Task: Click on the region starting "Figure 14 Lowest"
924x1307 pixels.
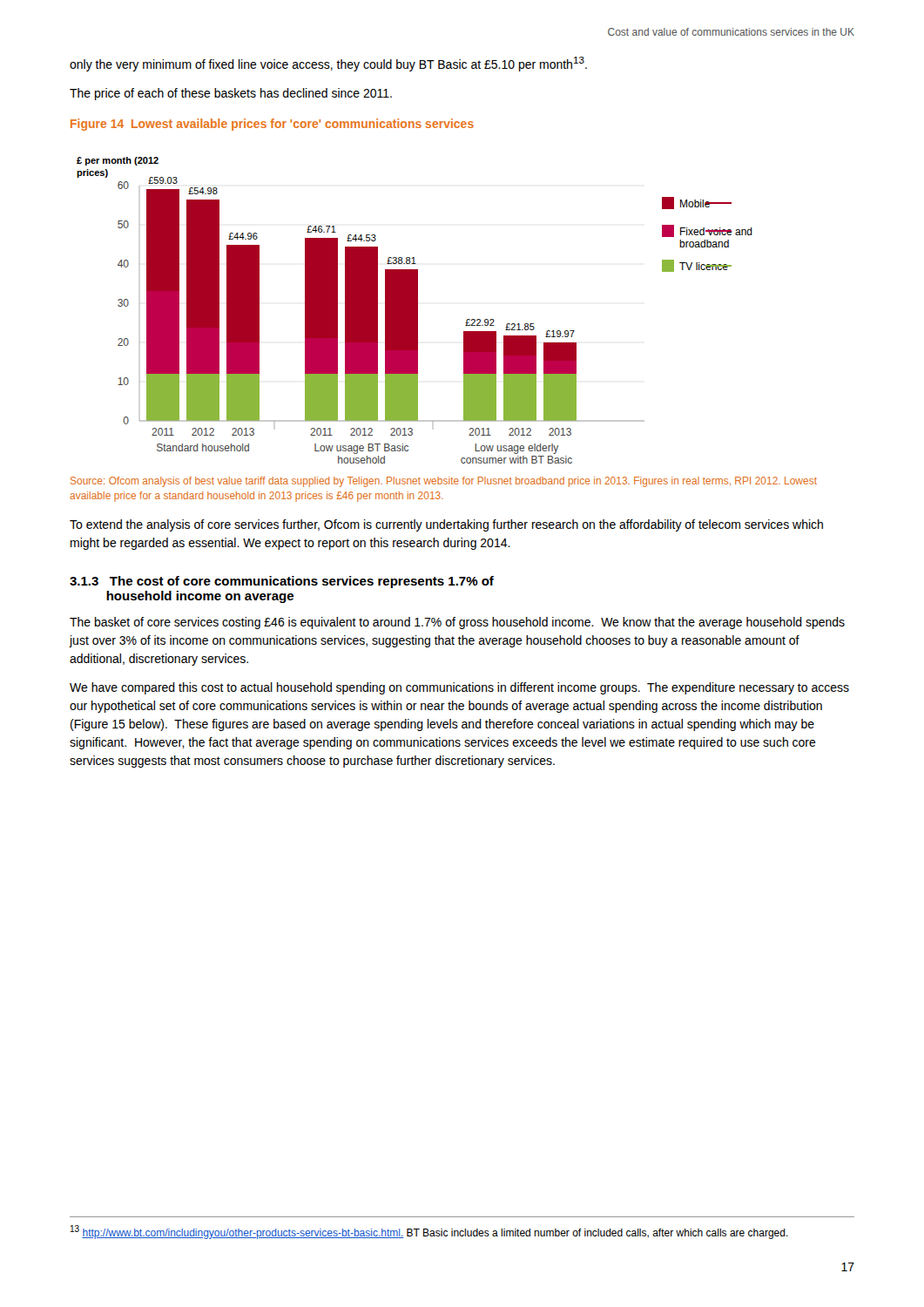Action: point(272,123)
